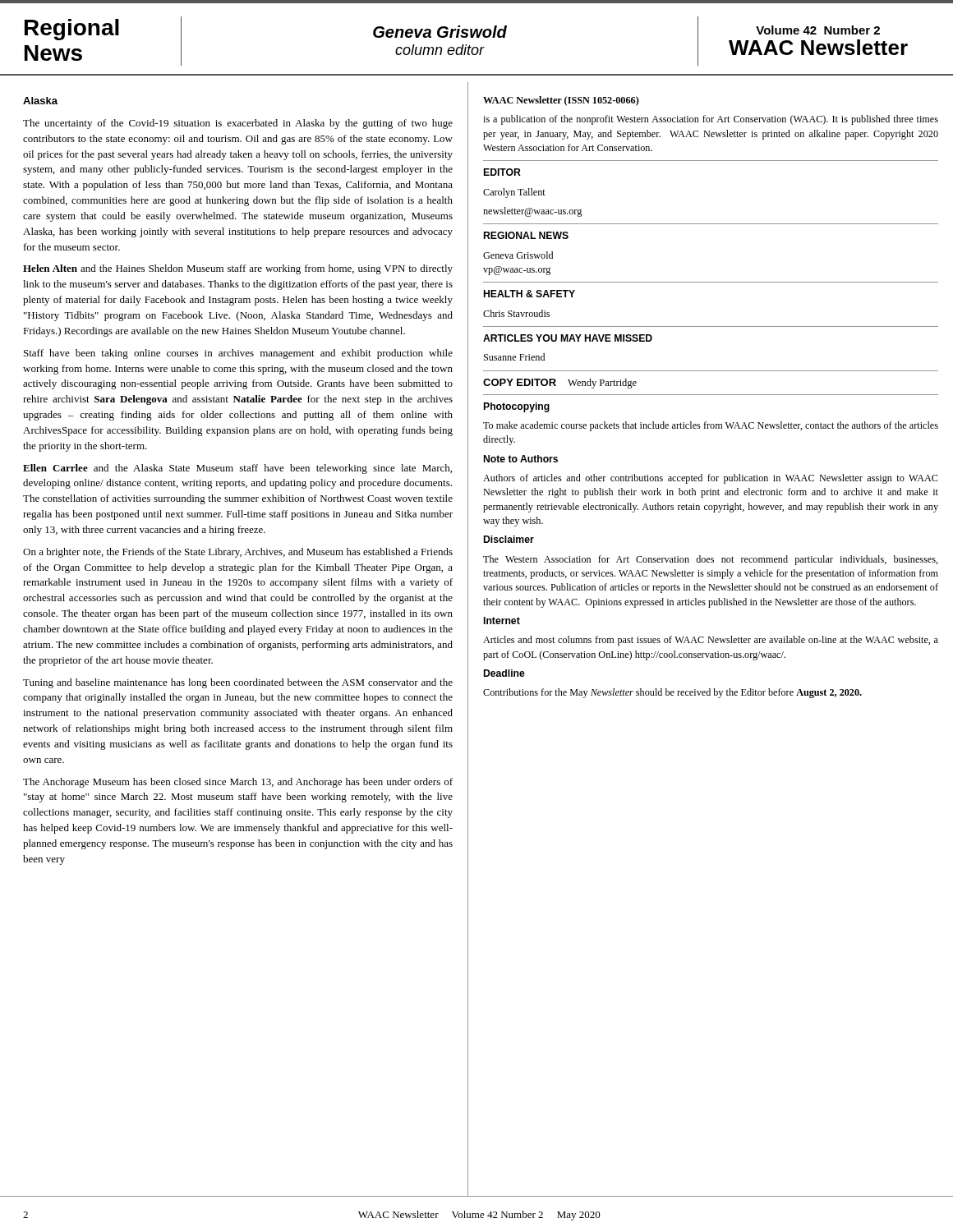Select the text that reads "Chris Stavroudis"
The width and height of the screenshot is (953, 1232).
tap(516, 313)
